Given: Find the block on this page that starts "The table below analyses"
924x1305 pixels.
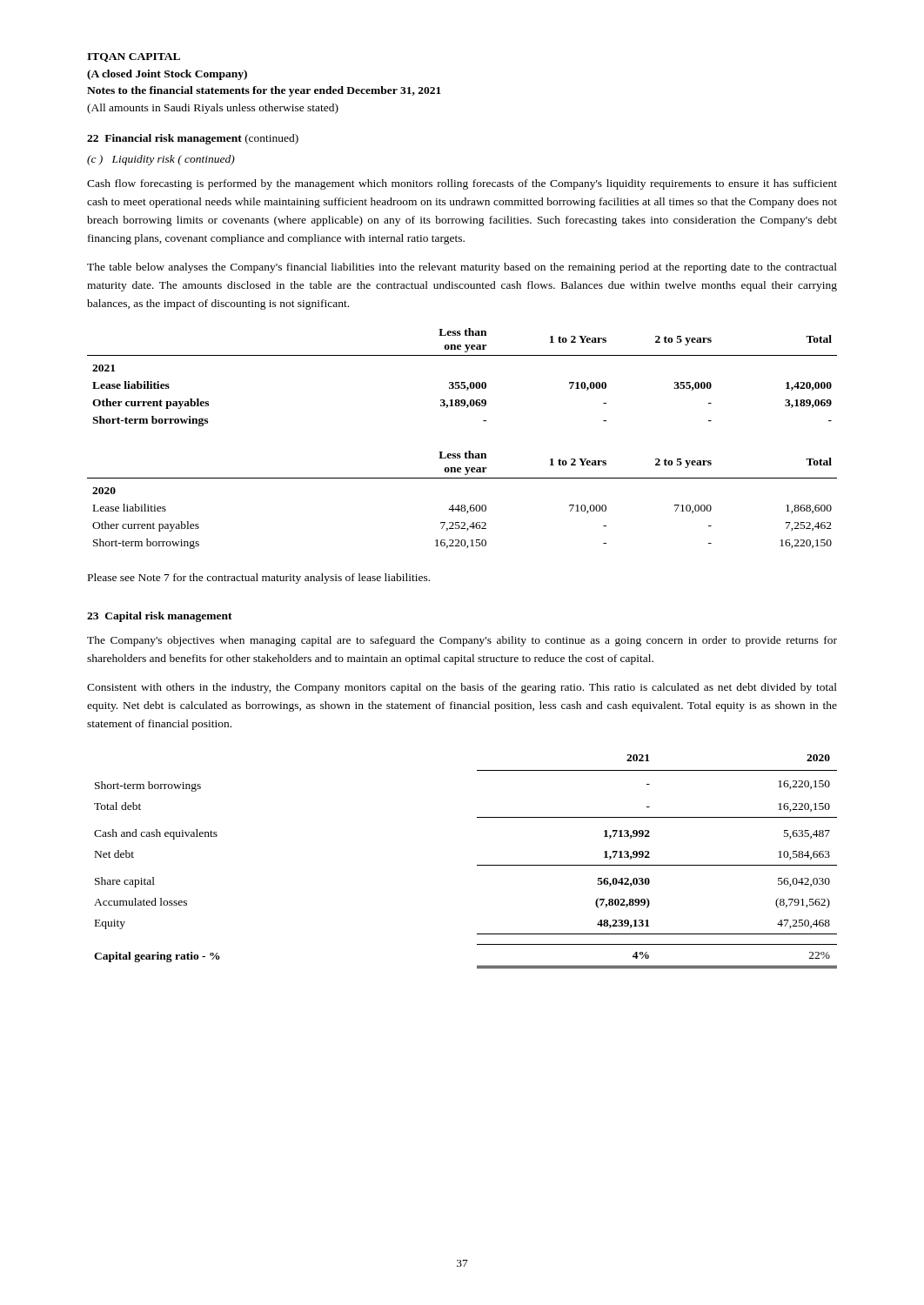Looking at the screenshot, I should click(x=462, y=285).
